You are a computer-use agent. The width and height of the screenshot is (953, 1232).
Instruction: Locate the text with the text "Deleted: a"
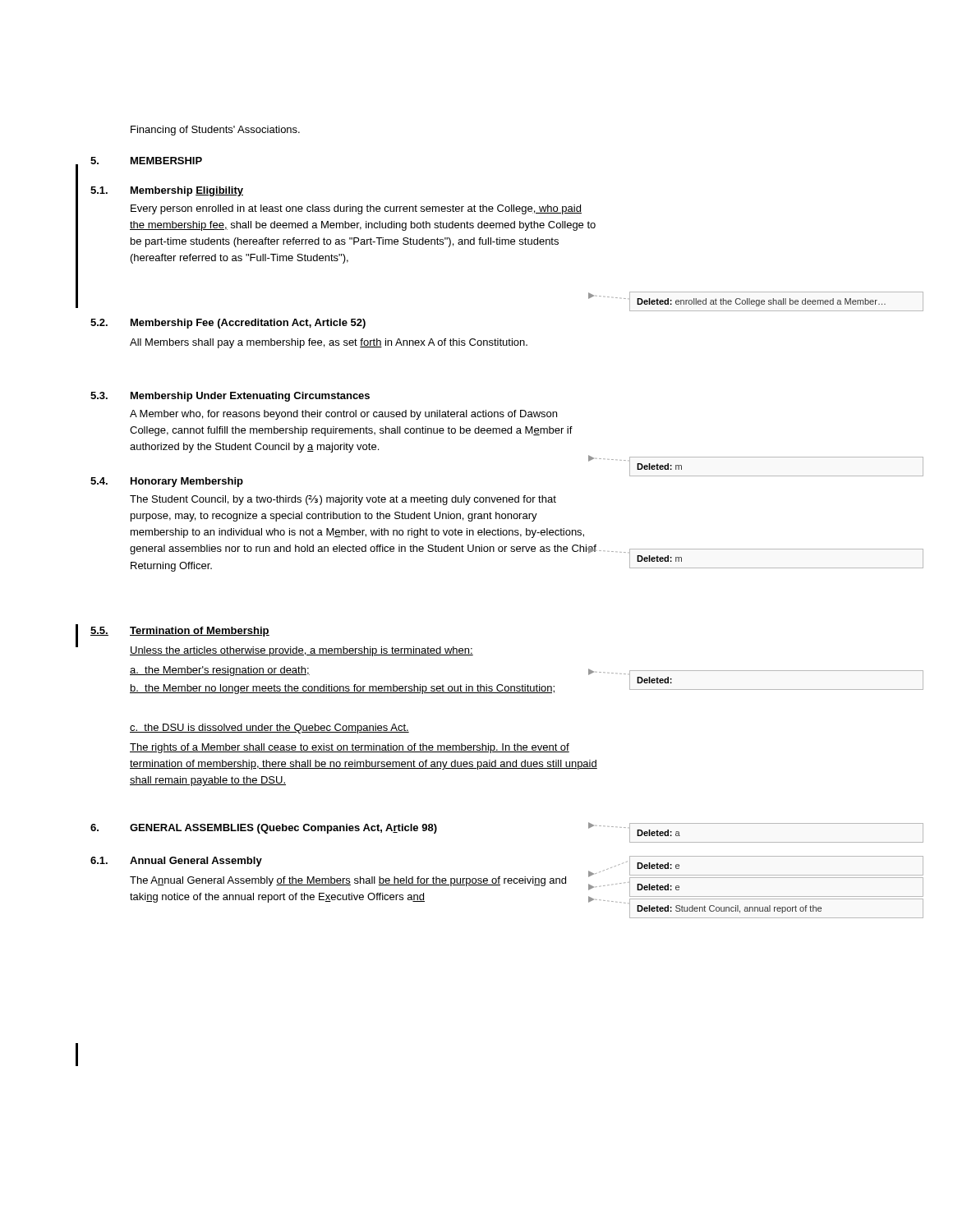[x=658, y=833]
